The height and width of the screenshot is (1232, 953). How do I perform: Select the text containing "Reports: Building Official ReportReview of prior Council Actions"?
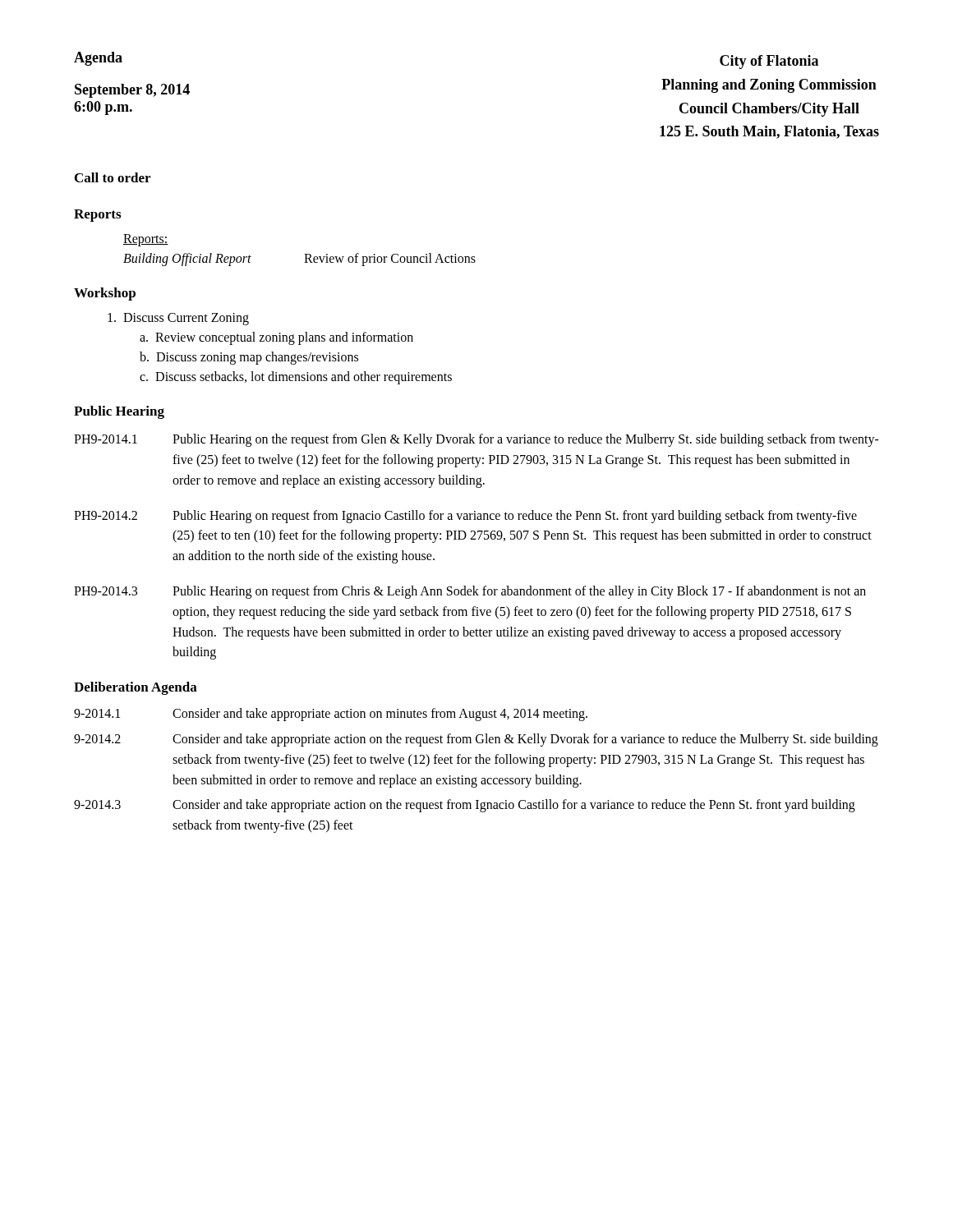pos(299,249)
